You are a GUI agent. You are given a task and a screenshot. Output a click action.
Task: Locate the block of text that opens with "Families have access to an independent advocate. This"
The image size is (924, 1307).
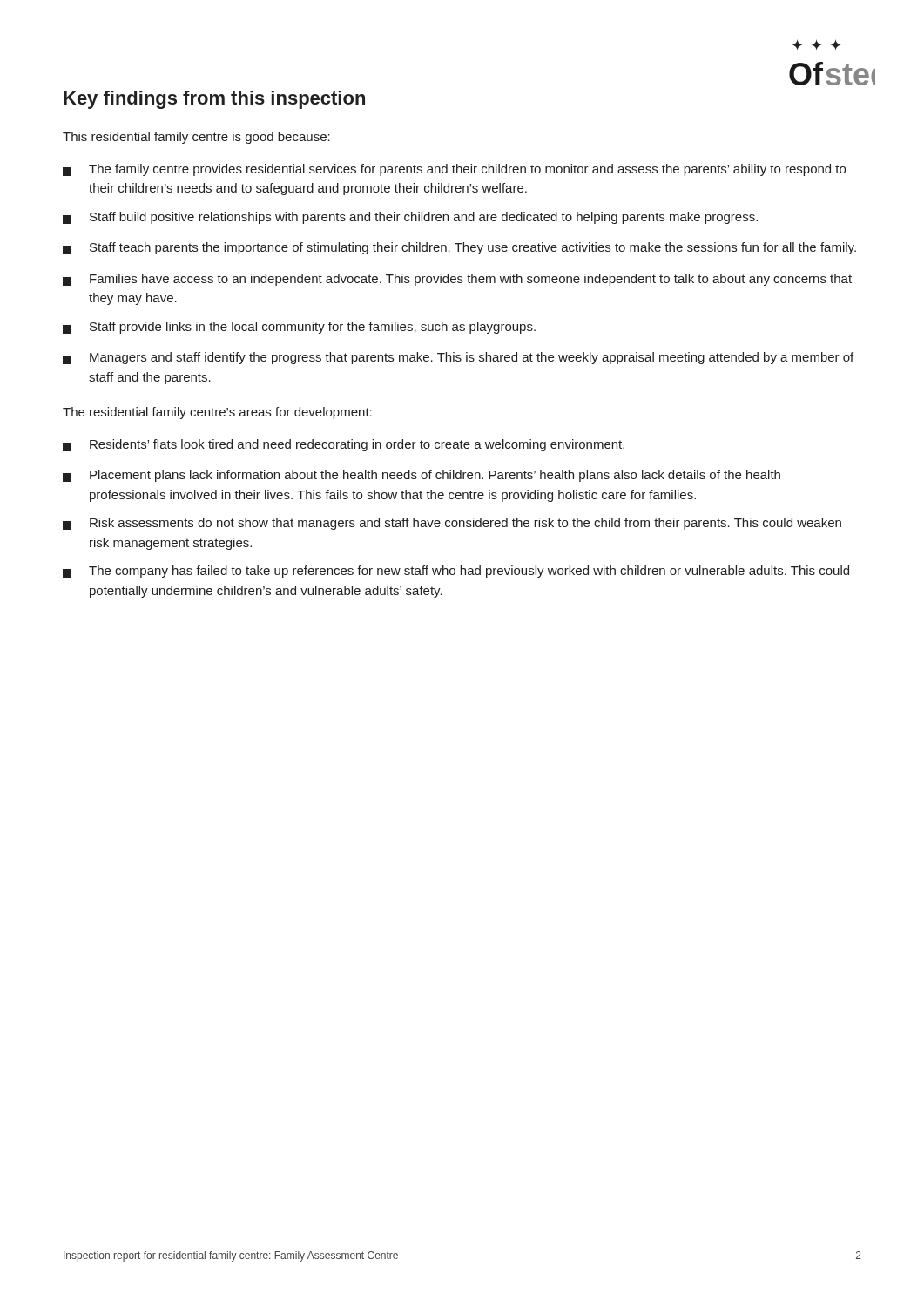[462, 288]
